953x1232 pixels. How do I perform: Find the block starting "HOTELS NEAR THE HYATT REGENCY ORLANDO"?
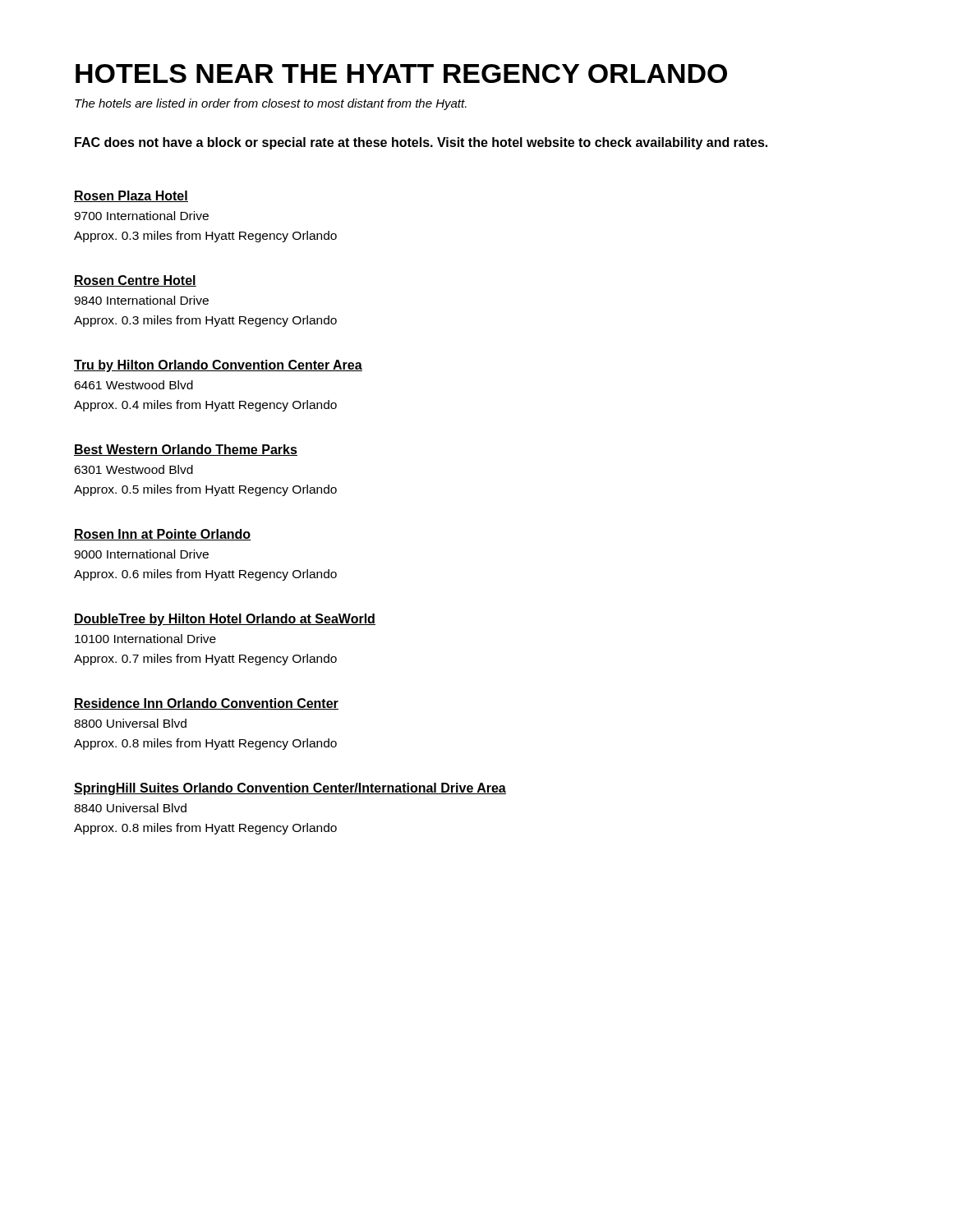(401, 73)
